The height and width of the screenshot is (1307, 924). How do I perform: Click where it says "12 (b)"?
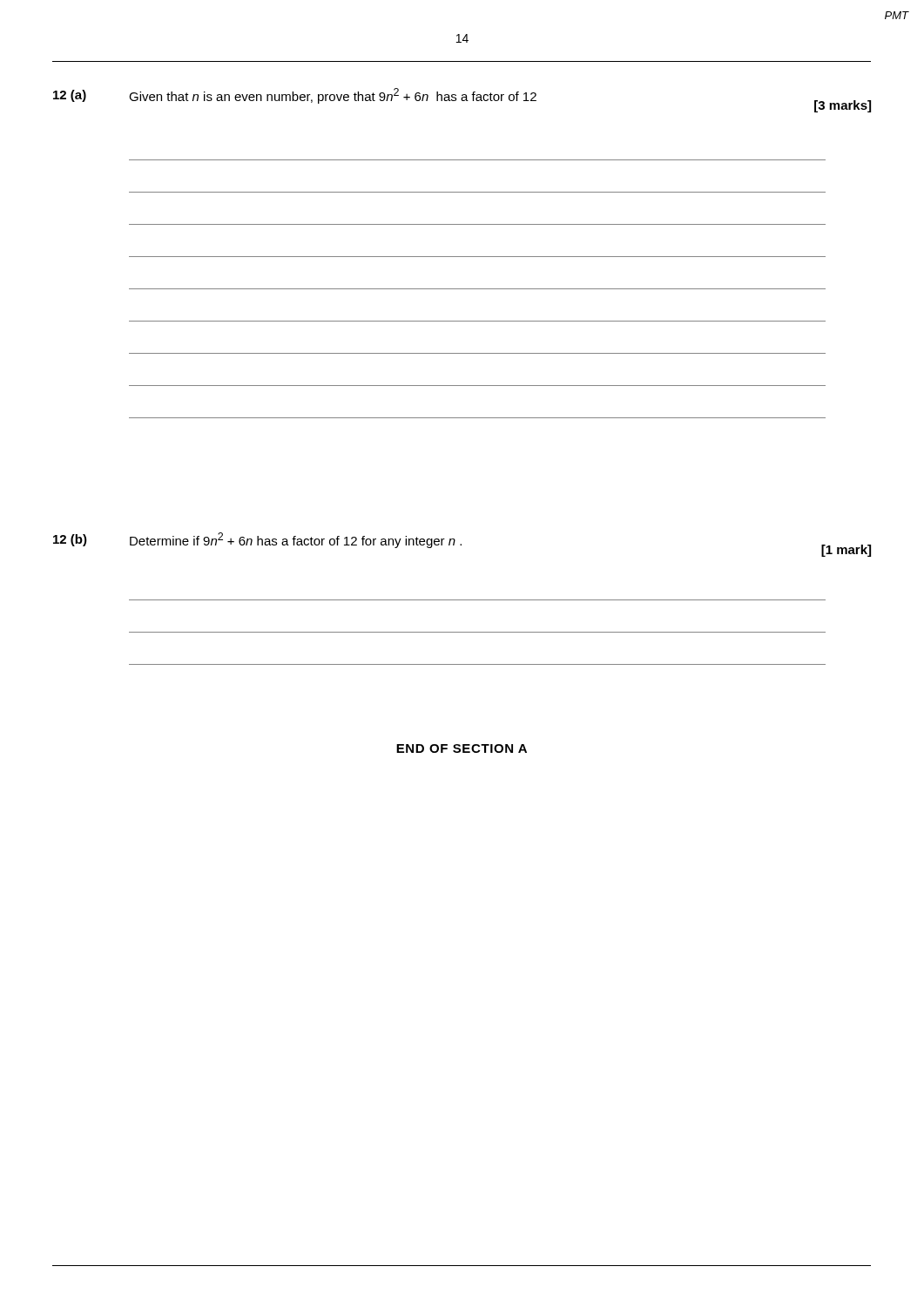70,539
